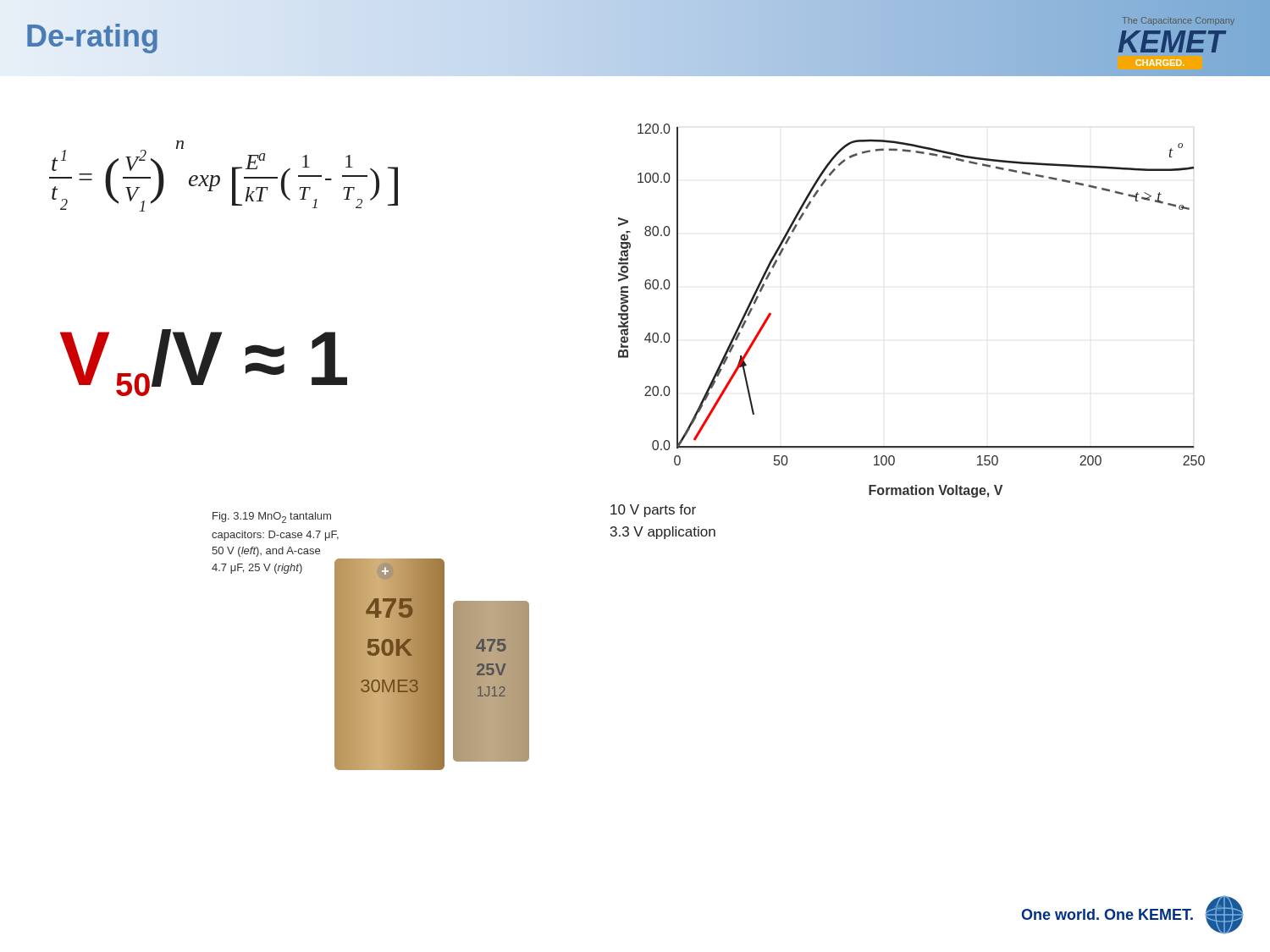Navigate to the element starting "Fig. 3.19 MnO2"
Viewport: 1270px width, 952px height.
275,541
